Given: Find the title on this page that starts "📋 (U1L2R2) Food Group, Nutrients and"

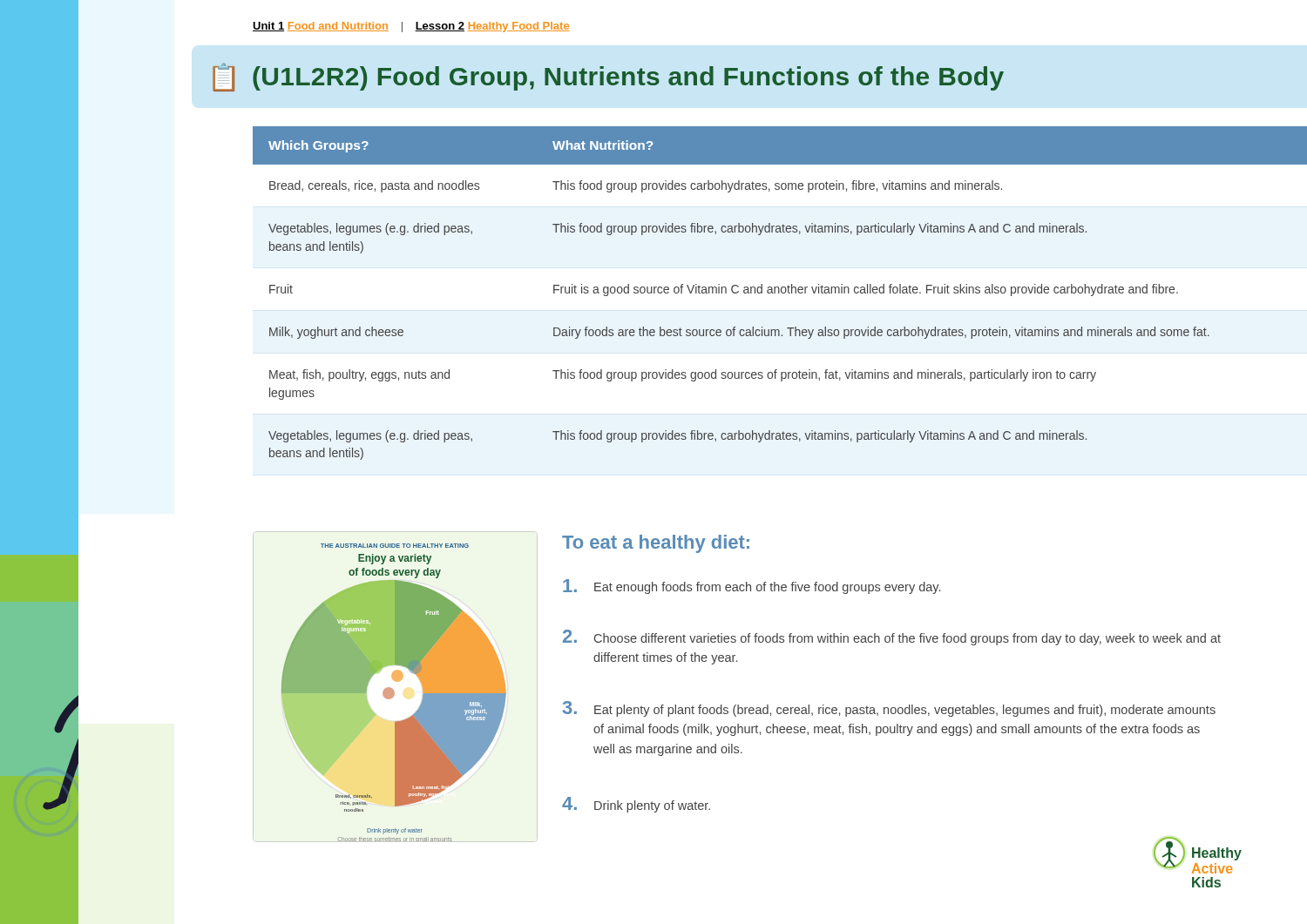Looking at the screenshot, I should (606, 77).
